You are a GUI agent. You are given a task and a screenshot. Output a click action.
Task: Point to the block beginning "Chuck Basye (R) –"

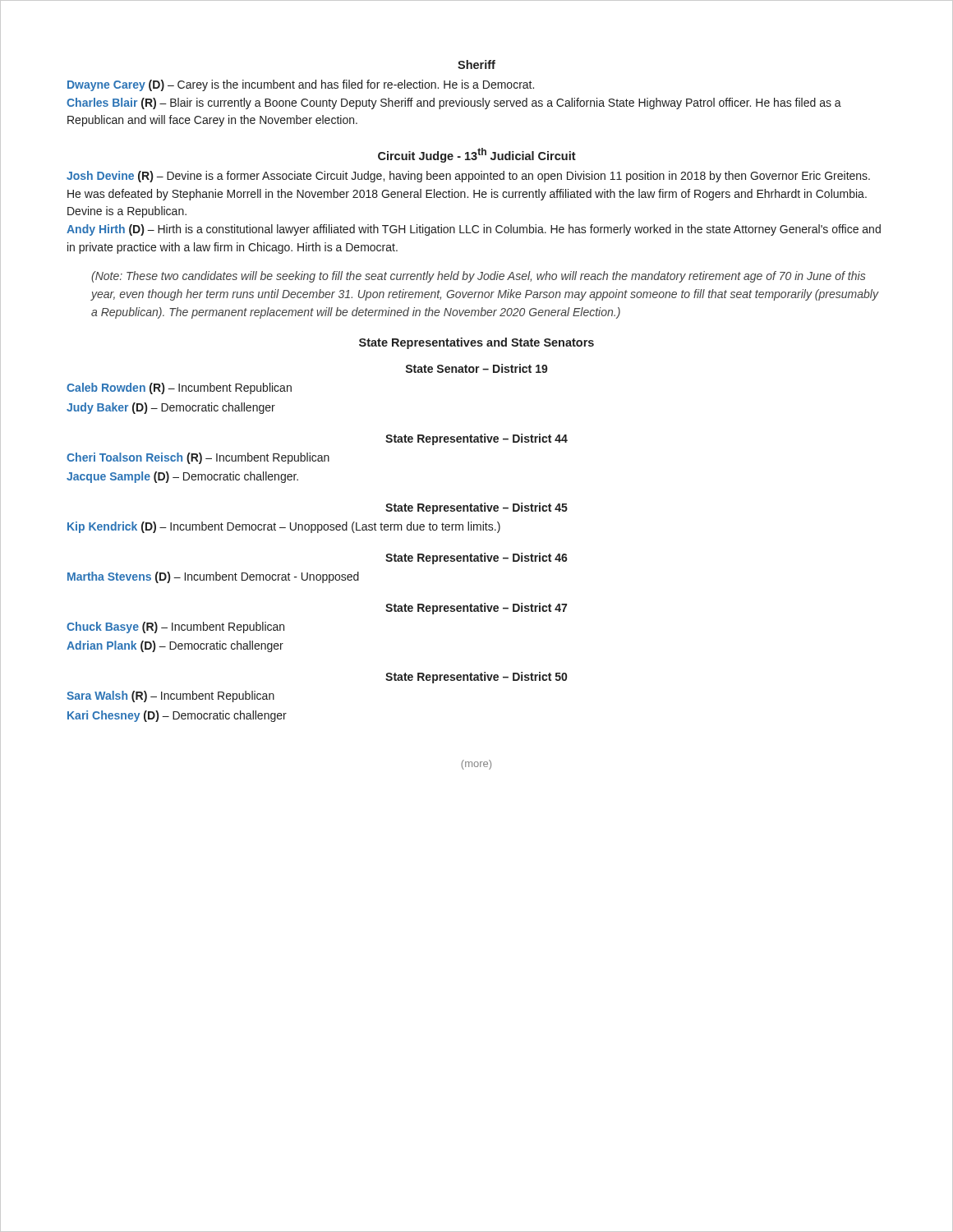tap(176, 626)
